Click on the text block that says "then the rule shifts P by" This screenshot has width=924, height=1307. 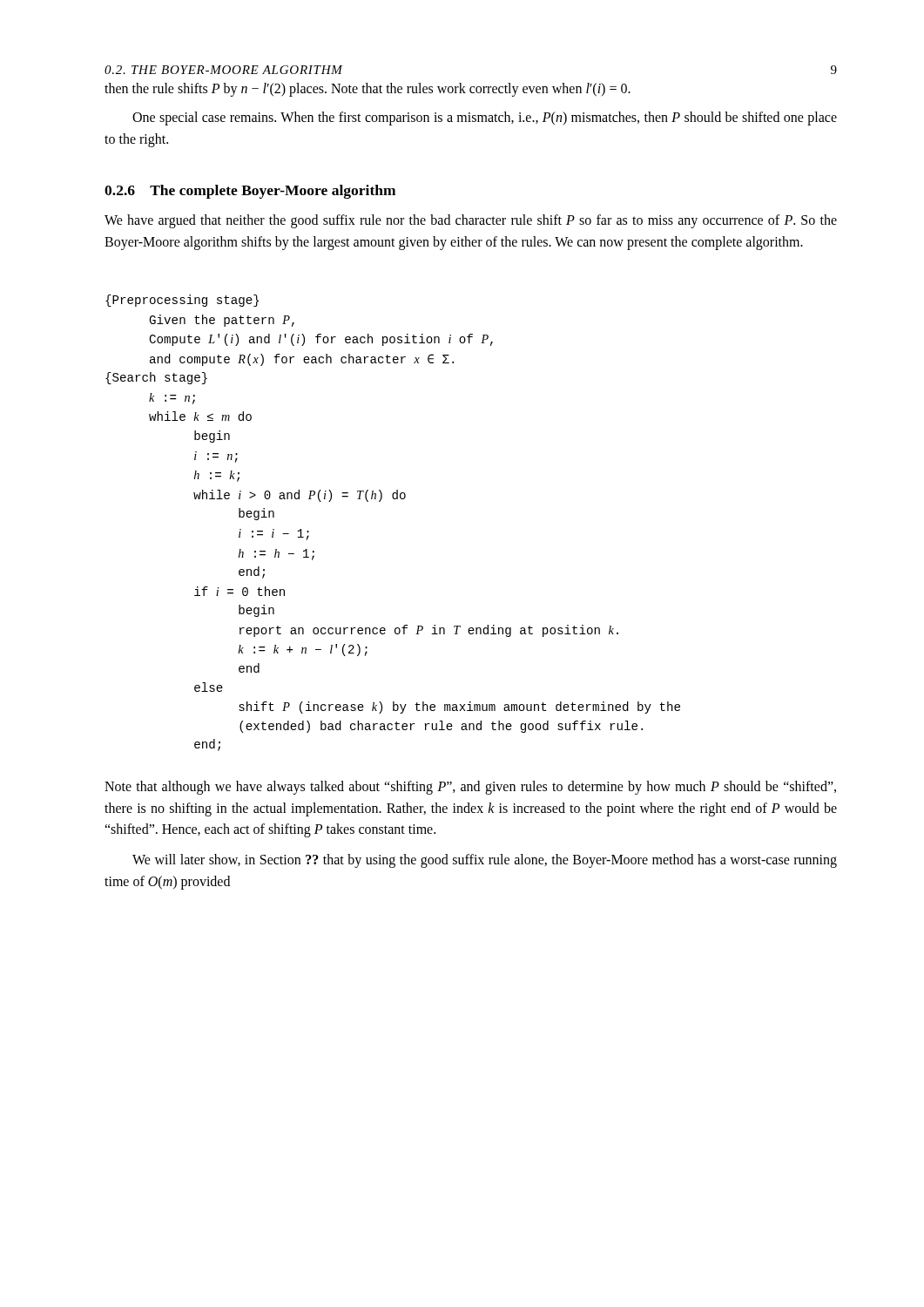point(471,114)
